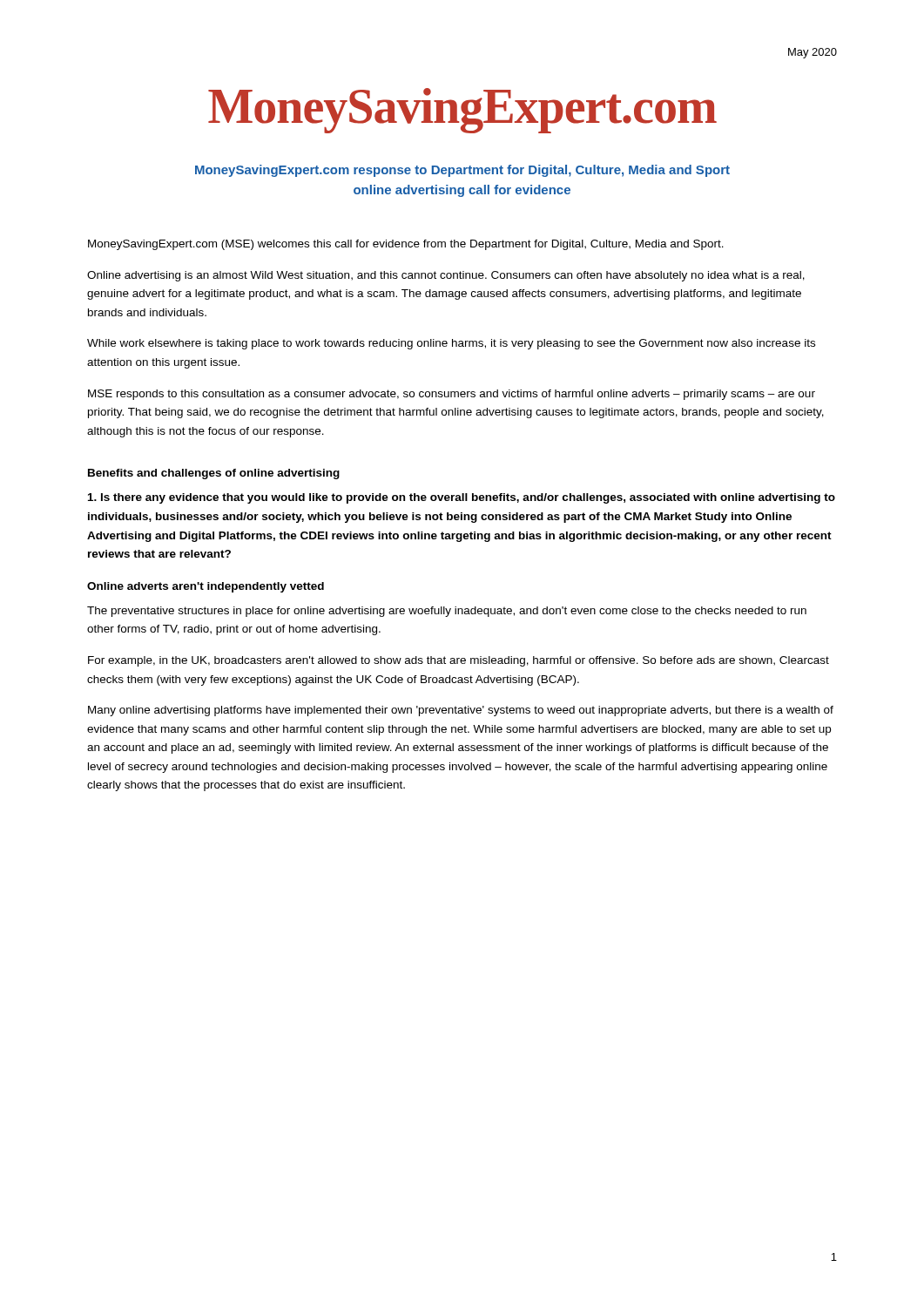This screenshot has height=1307, width=924.
Task: Navigate to the block starting "Is there any evidence that you would"
Action: tap(461, 526)
